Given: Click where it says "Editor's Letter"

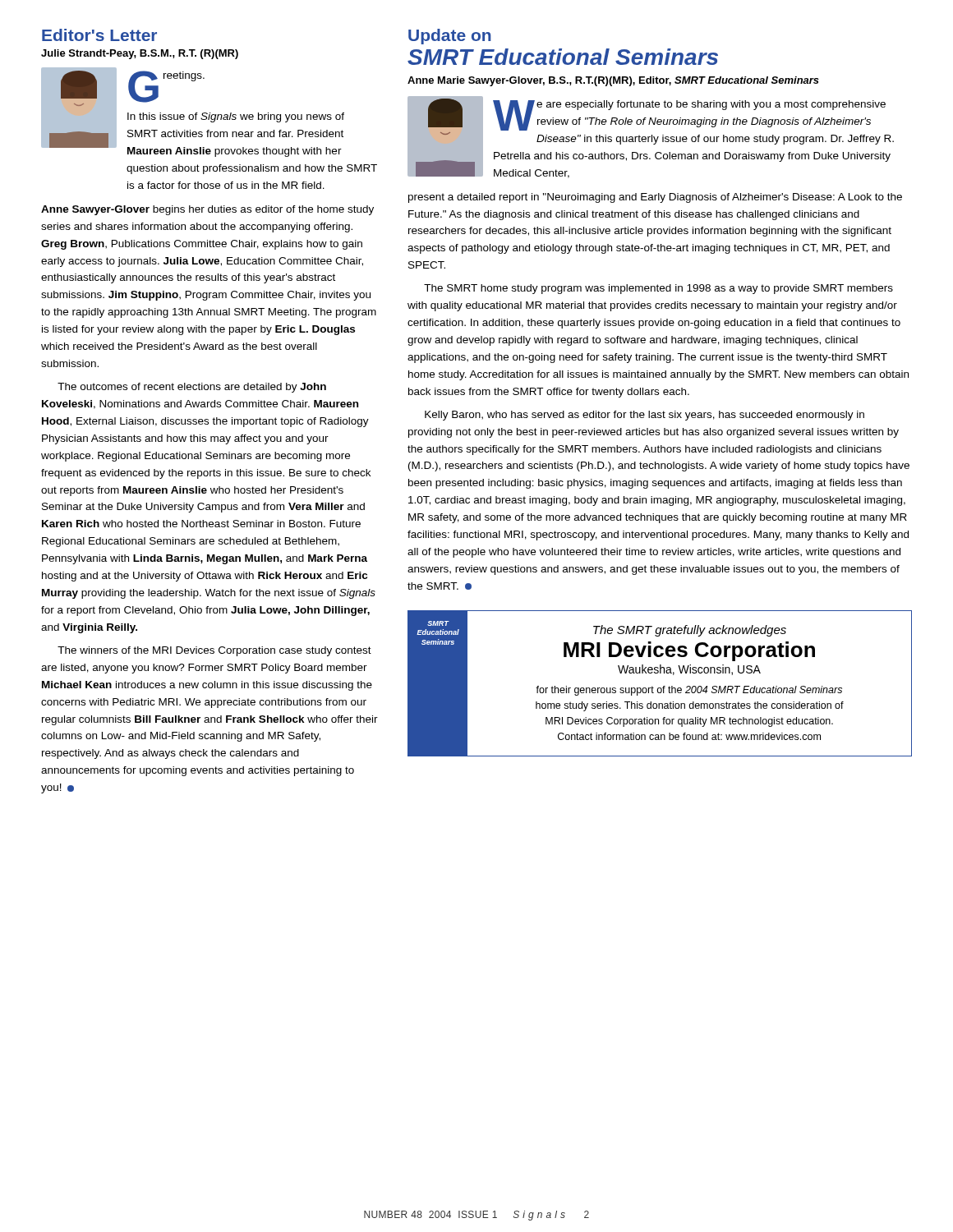Looking at the screenshot, I should (99, 35).
